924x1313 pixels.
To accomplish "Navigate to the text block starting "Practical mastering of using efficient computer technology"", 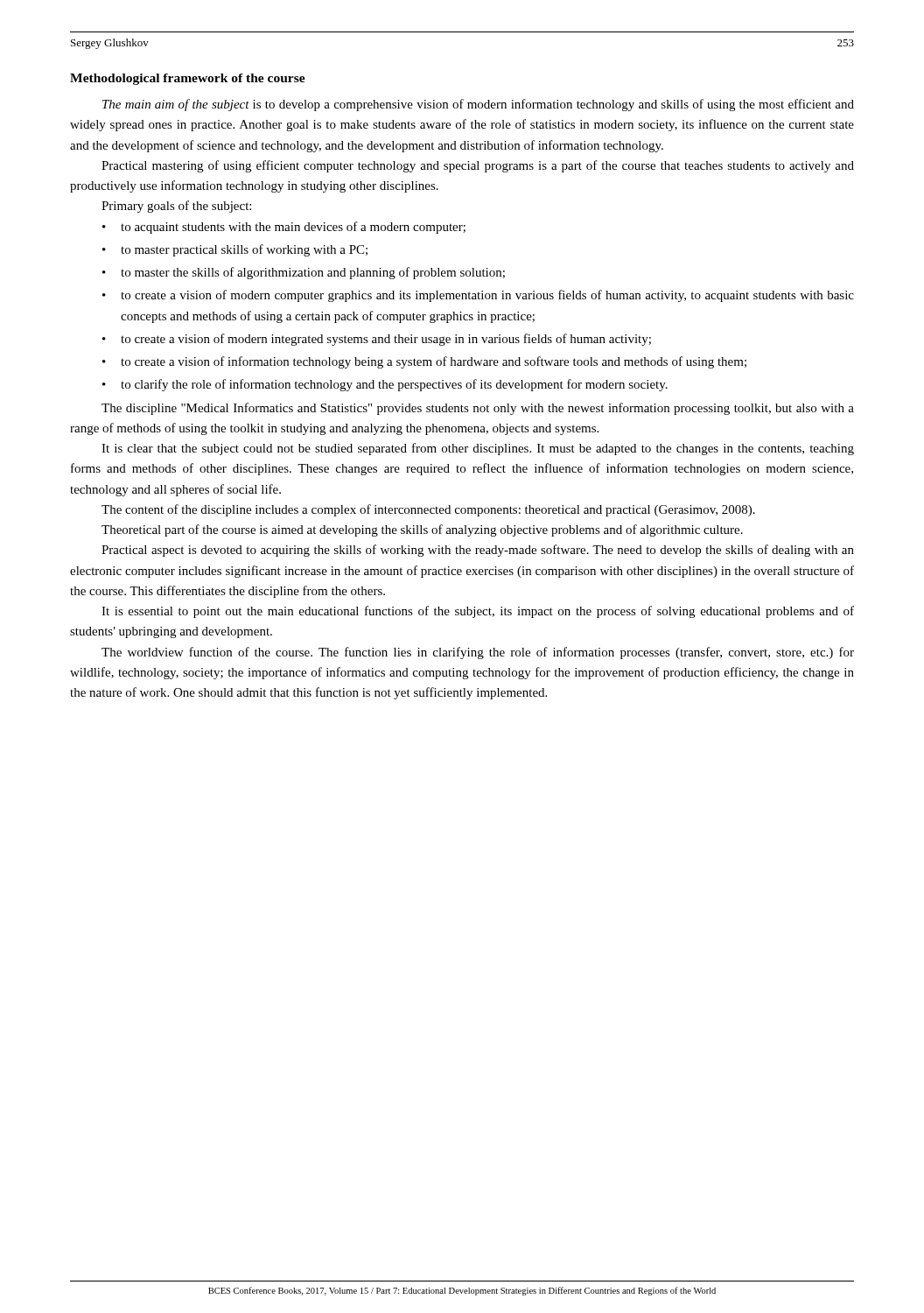I will (x=462, y=176).
